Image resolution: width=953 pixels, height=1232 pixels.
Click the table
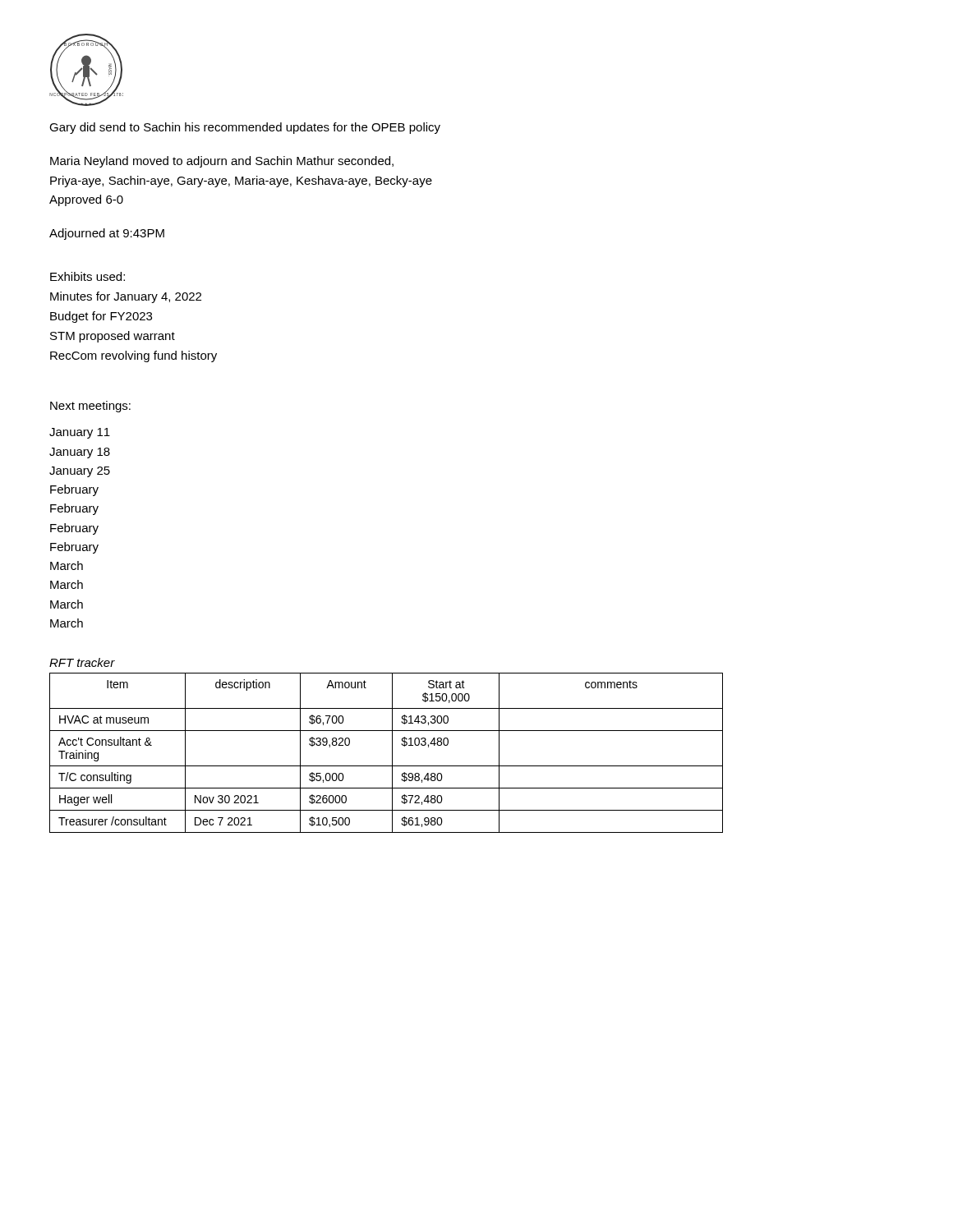pyautogui.click(x=476, y=753)
